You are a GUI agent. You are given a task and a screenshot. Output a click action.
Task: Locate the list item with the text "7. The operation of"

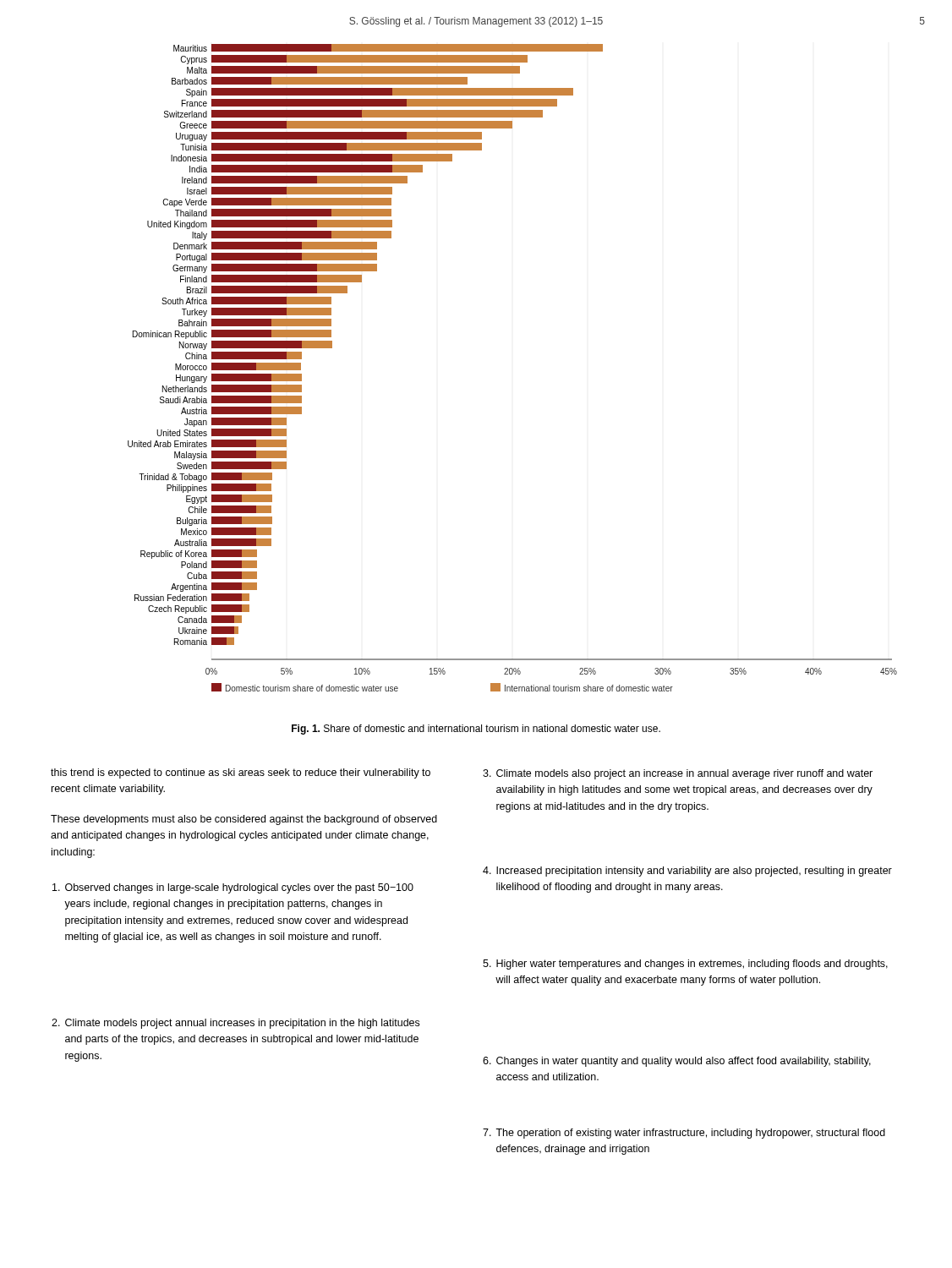pos(689,1142)
